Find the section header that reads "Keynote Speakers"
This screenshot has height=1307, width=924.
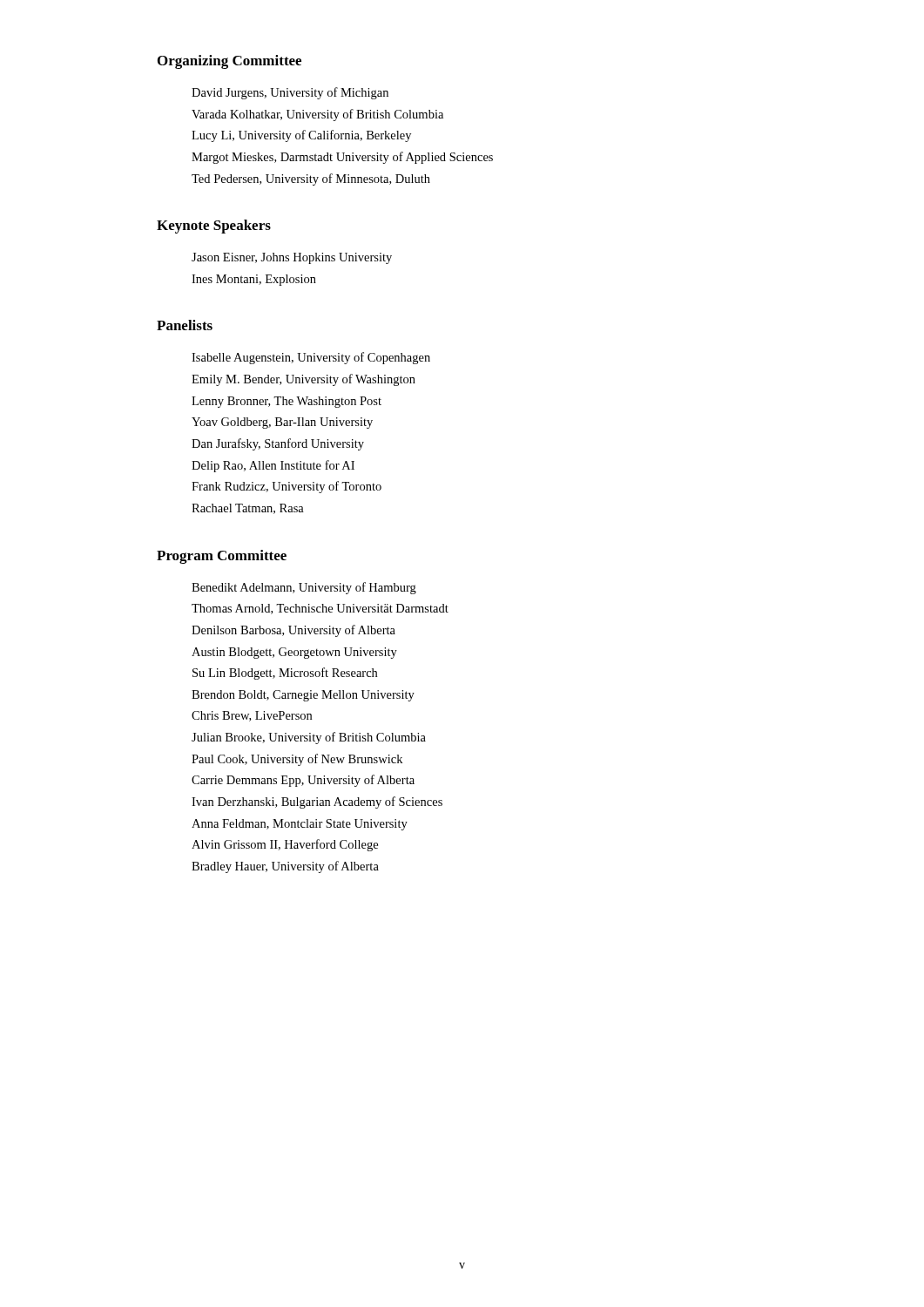[x=214, y=225]
